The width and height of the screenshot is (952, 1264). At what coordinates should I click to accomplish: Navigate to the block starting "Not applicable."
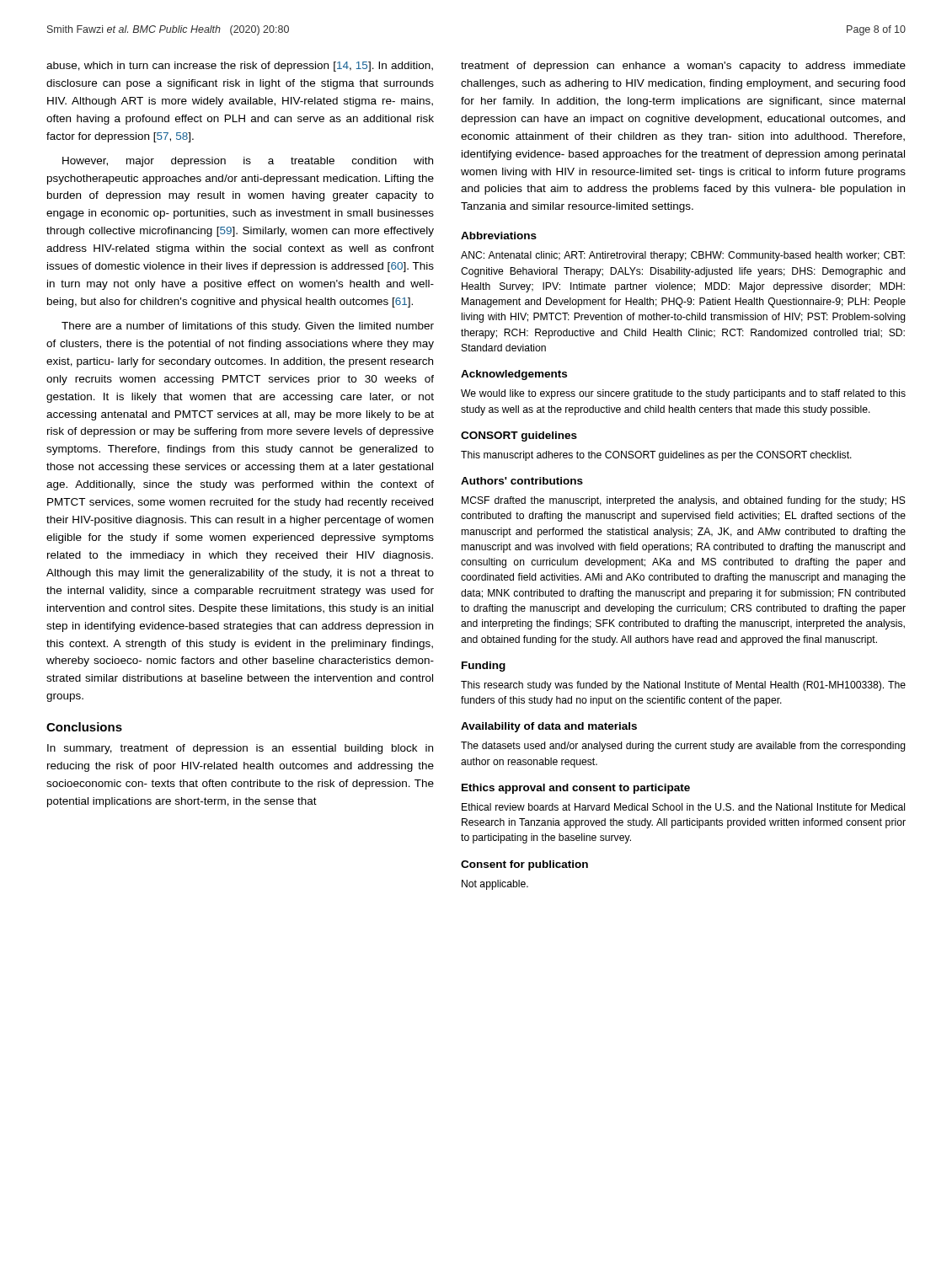point(495,885)
